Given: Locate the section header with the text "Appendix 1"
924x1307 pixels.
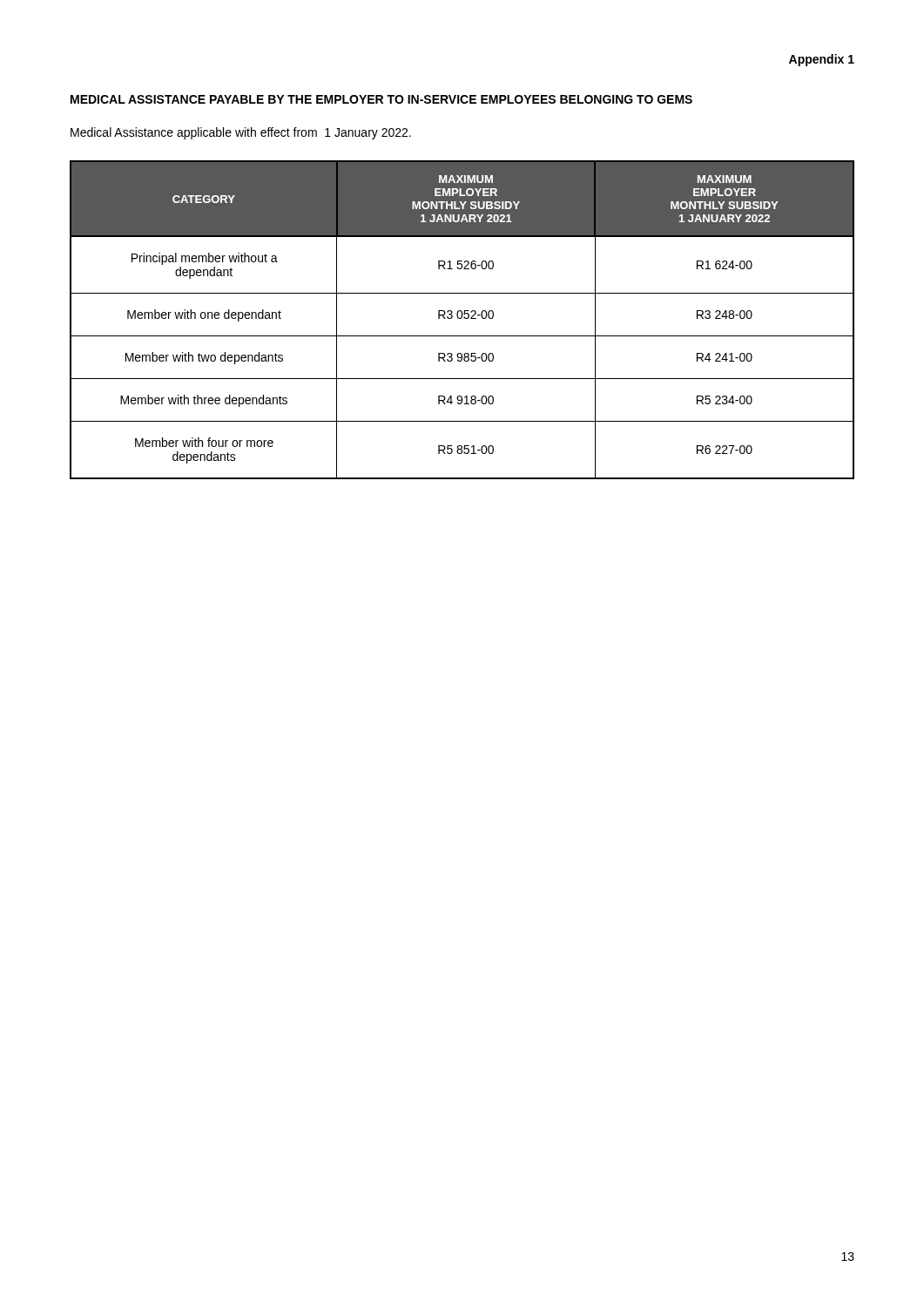Looking at the screenshot, I should pyautogui.click(x=821, y=59).
